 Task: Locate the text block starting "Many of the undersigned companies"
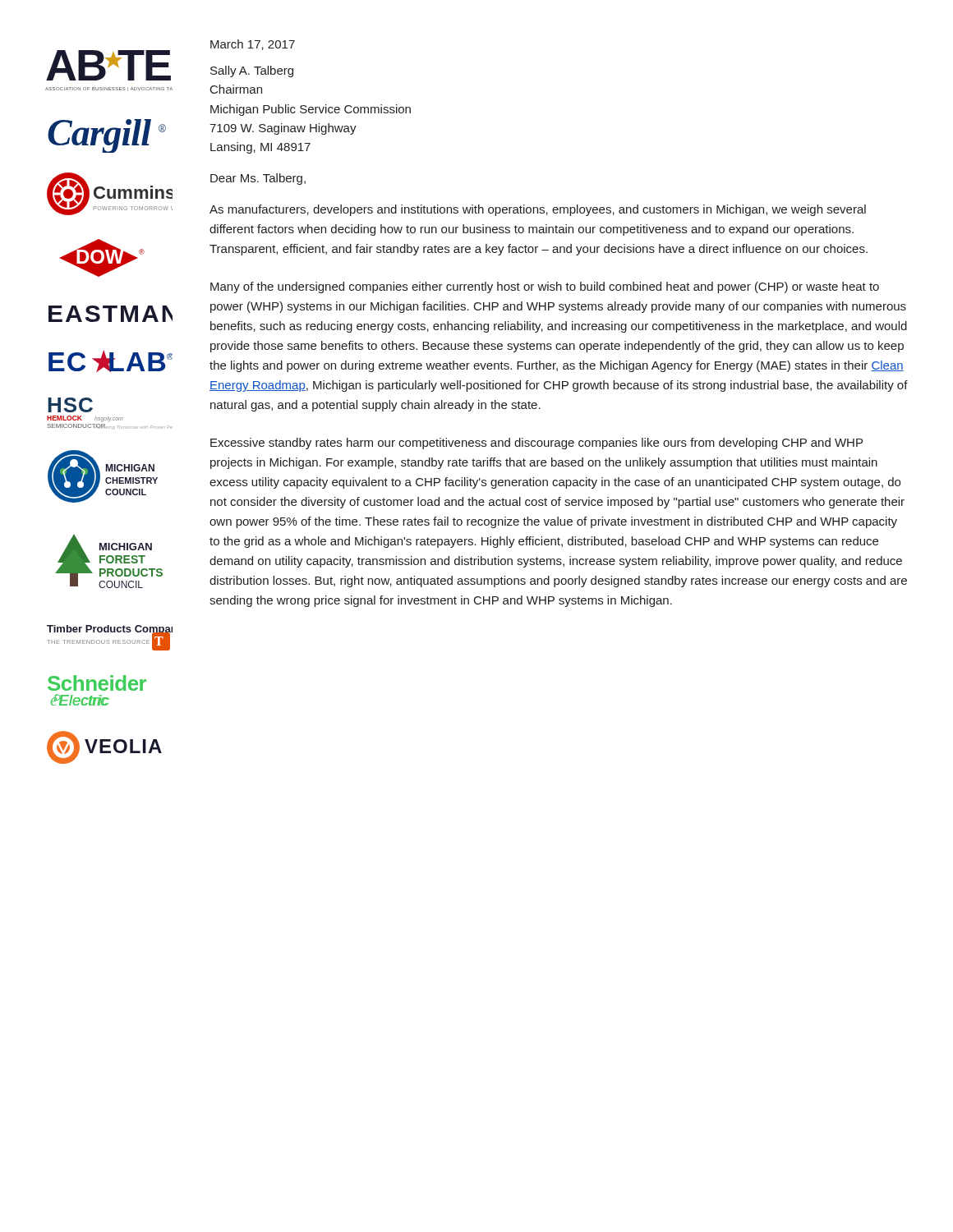click(x=558, y=346)
